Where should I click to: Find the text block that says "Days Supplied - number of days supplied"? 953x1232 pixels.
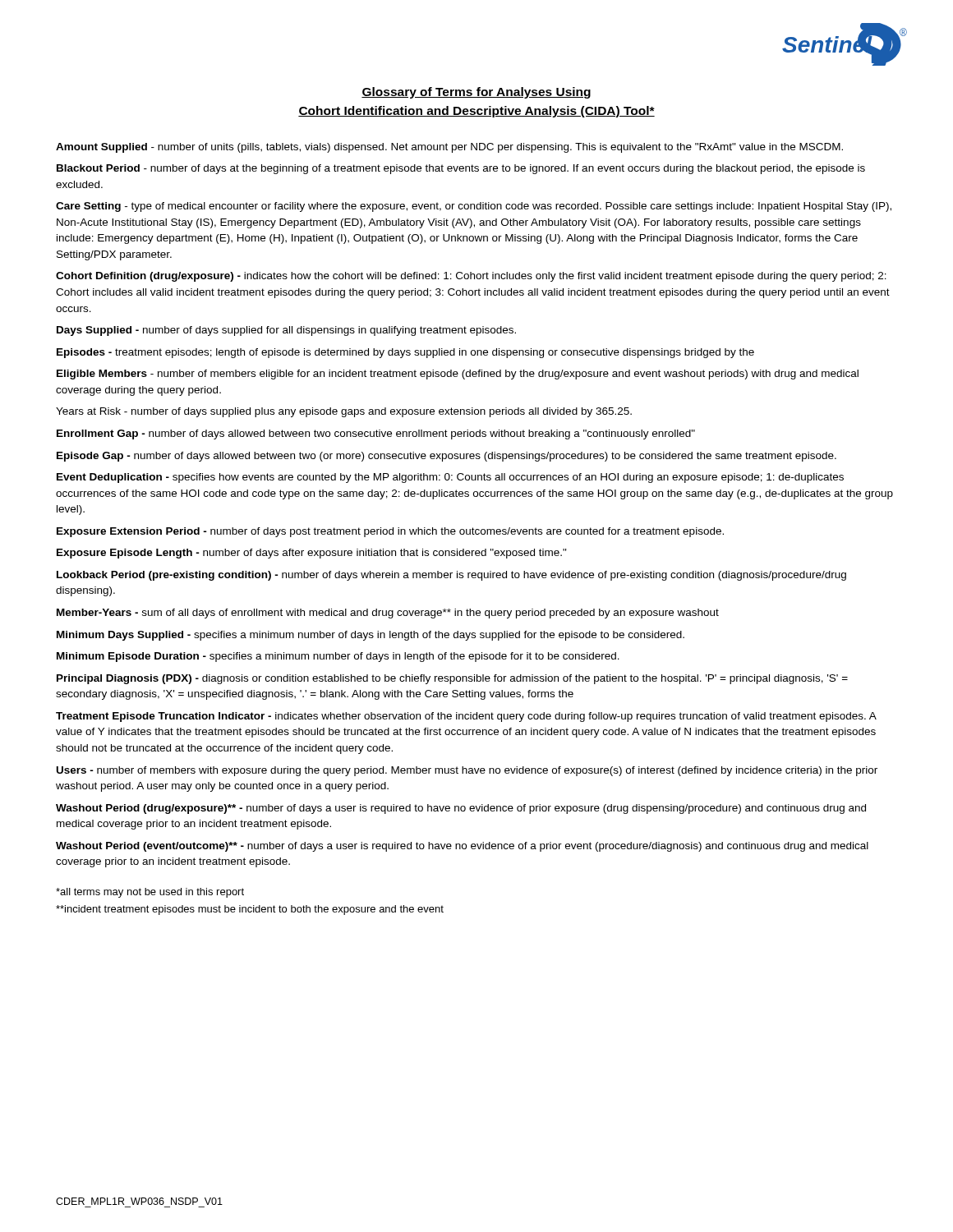(476, 330)
